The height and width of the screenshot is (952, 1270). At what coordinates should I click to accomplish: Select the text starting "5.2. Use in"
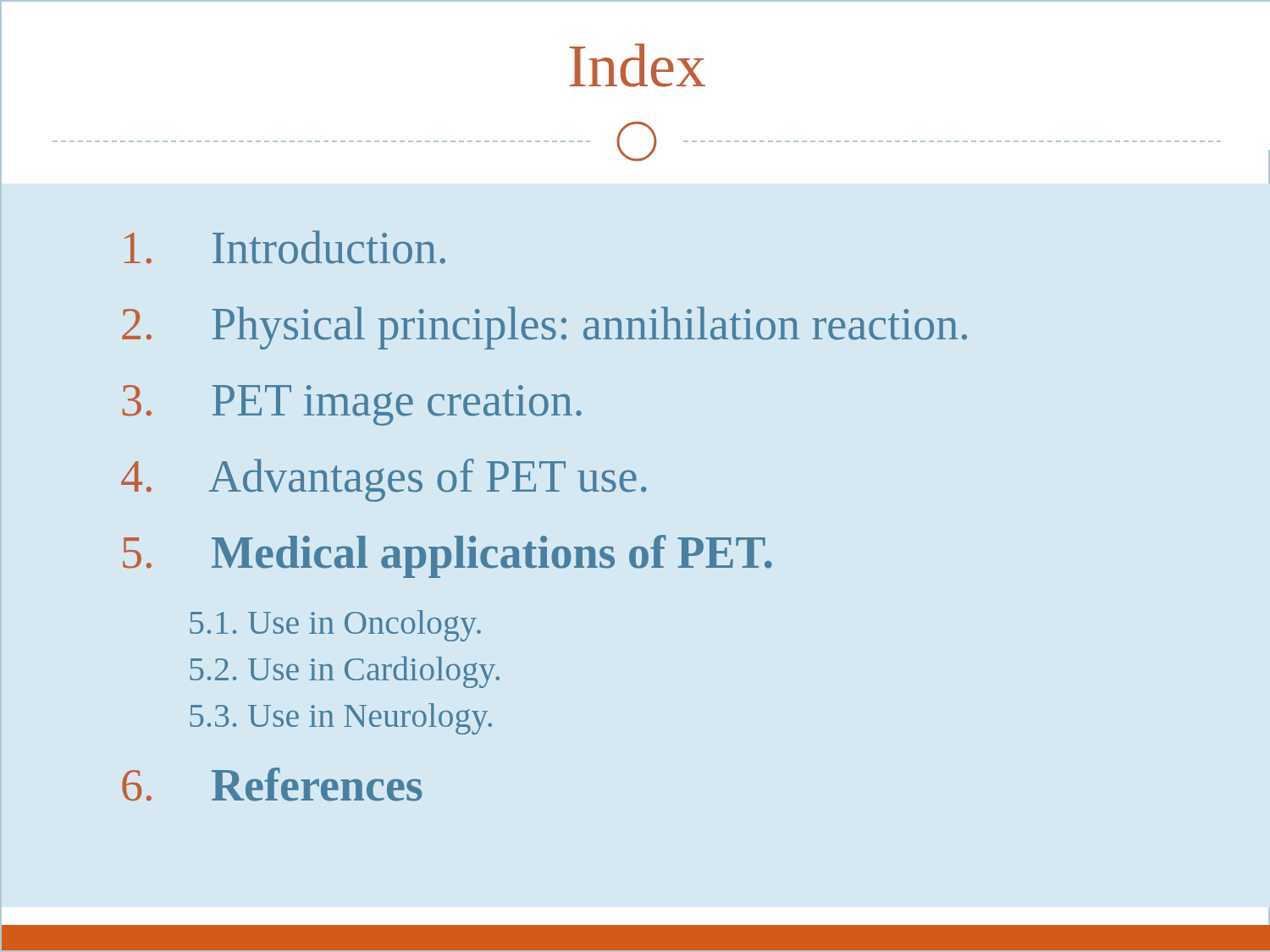point(345,669)
